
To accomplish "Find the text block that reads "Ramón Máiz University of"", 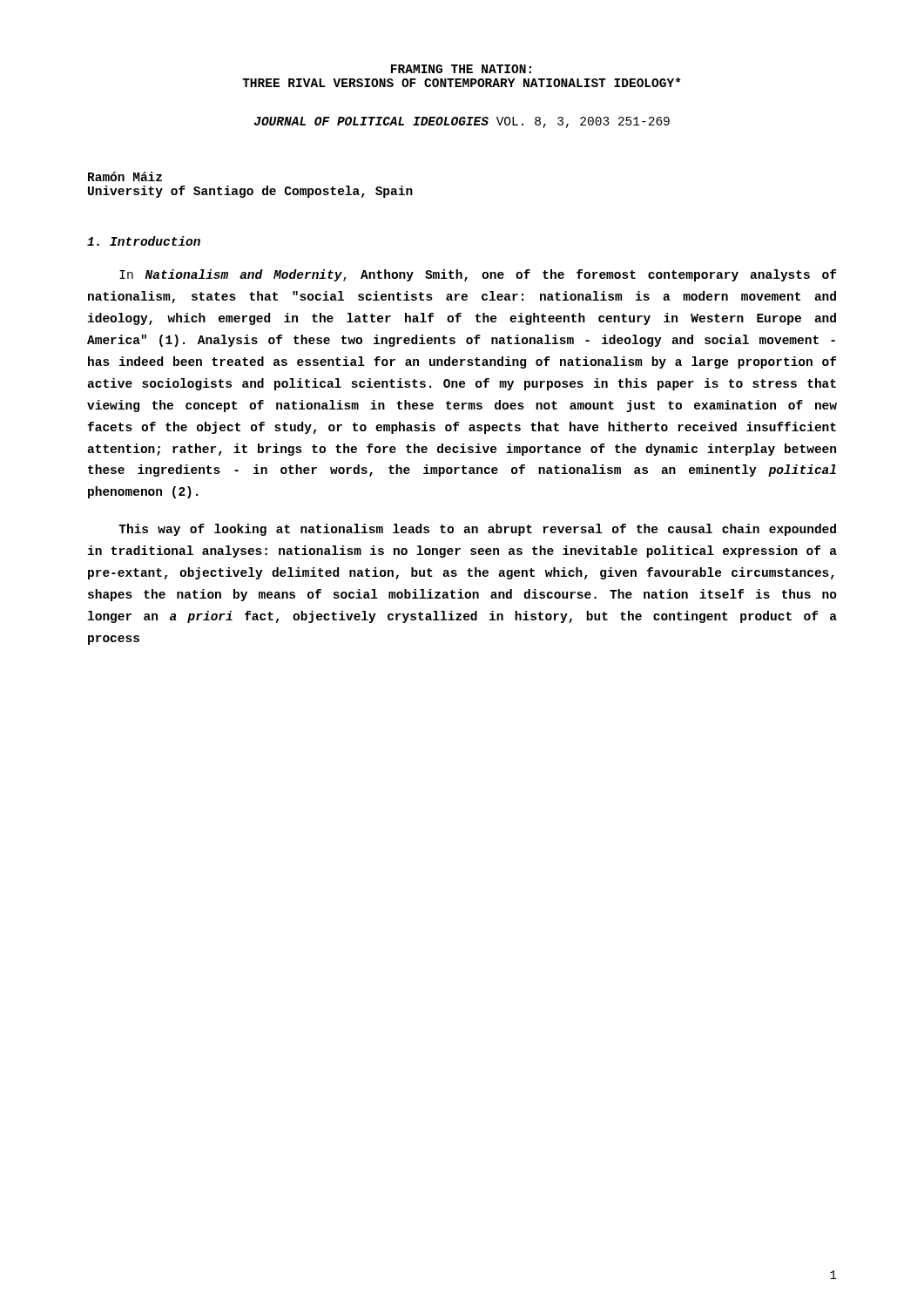I will (x=250, y=185).
